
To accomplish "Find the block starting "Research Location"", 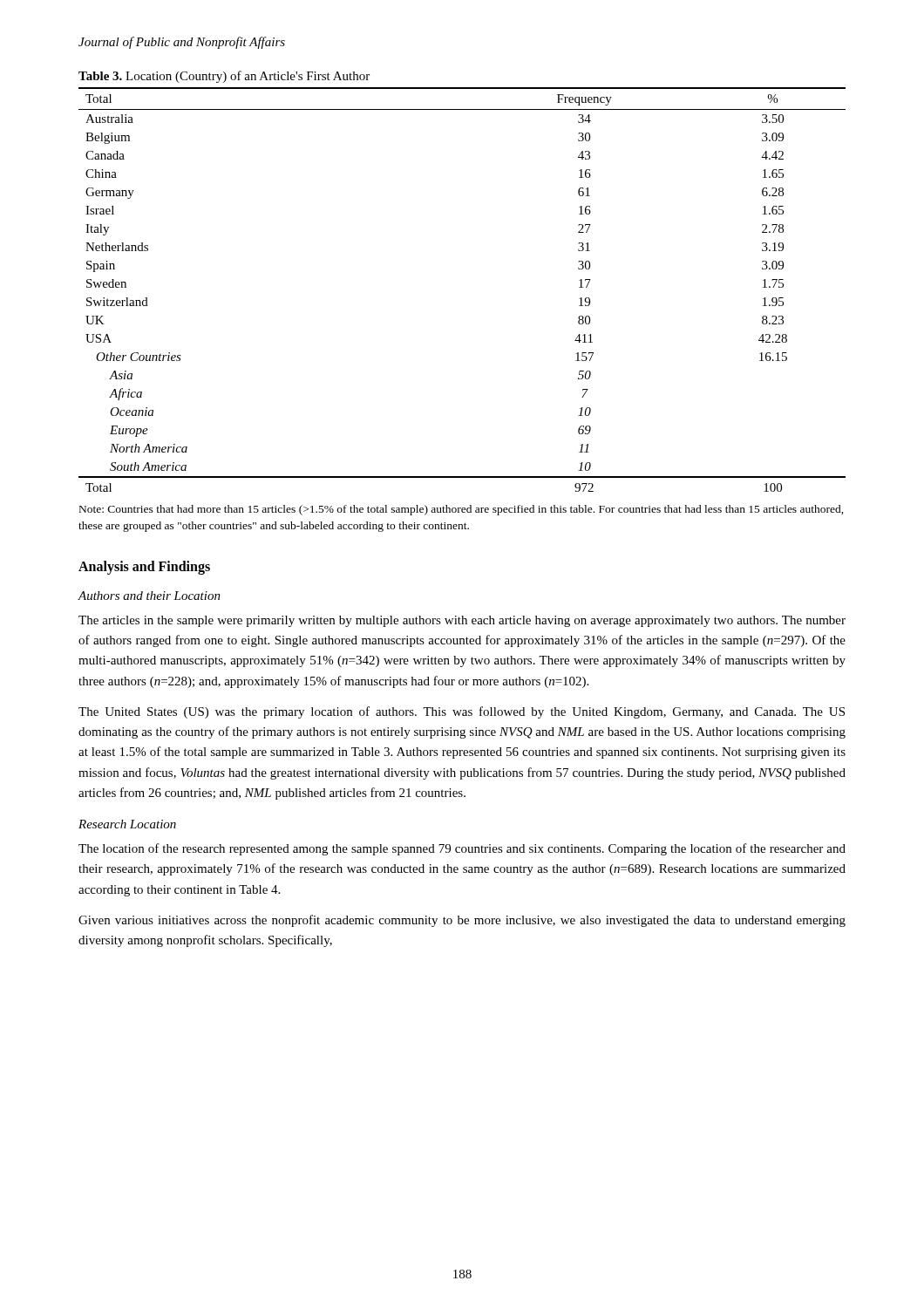I will coord(127,824).
